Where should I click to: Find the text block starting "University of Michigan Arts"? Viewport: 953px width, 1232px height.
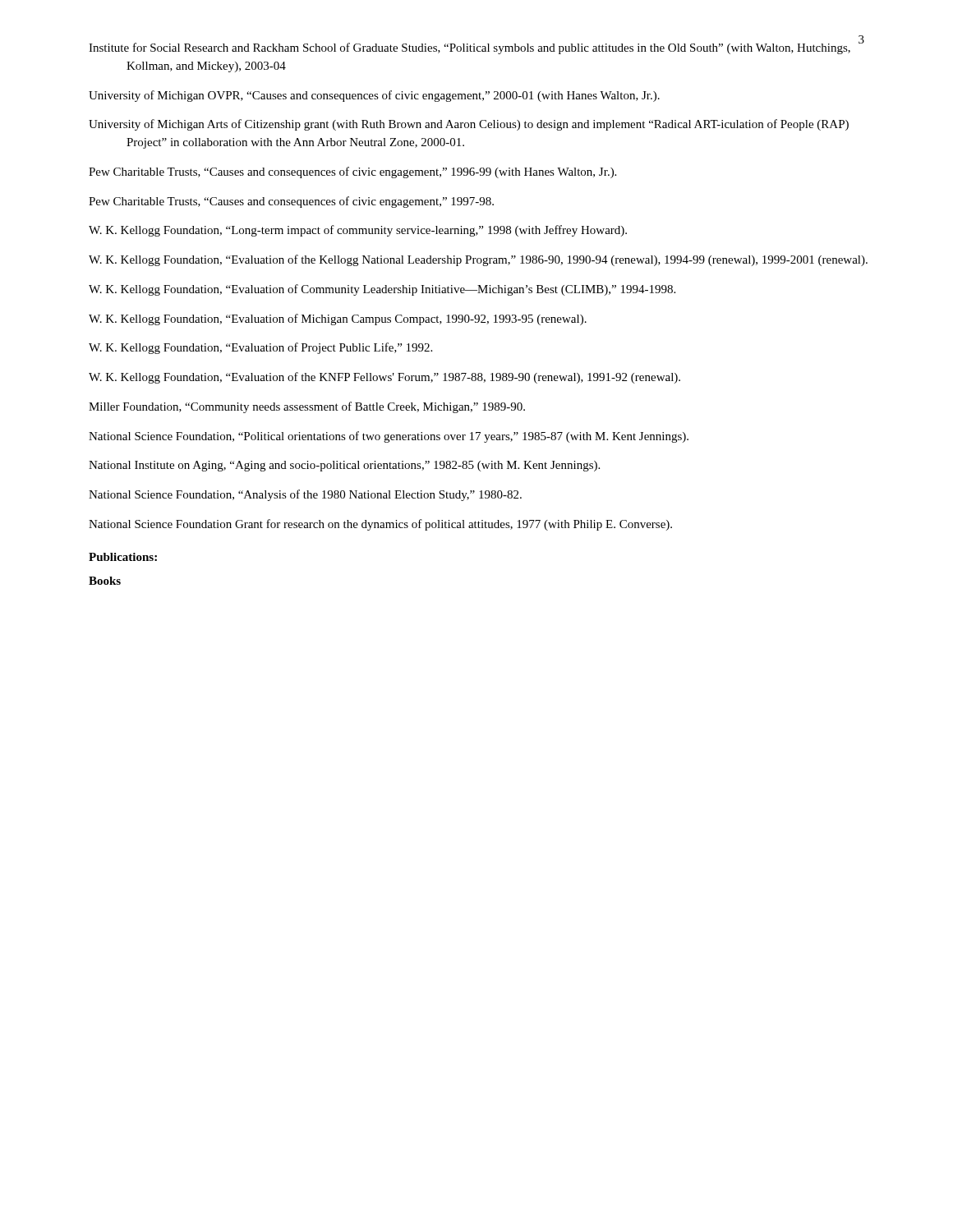coord(469,133)
